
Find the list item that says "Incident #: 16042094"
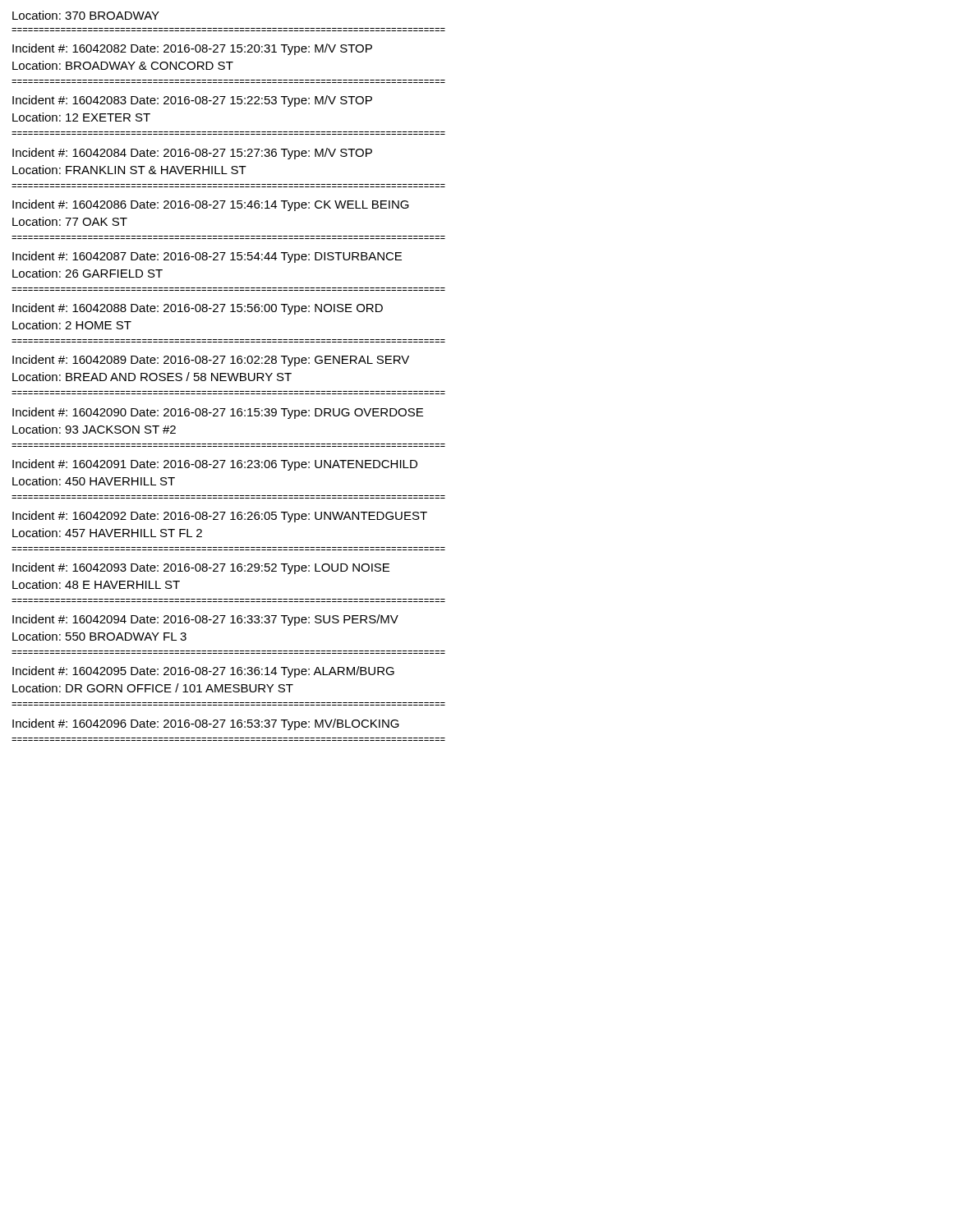click(x=205, y=620)
